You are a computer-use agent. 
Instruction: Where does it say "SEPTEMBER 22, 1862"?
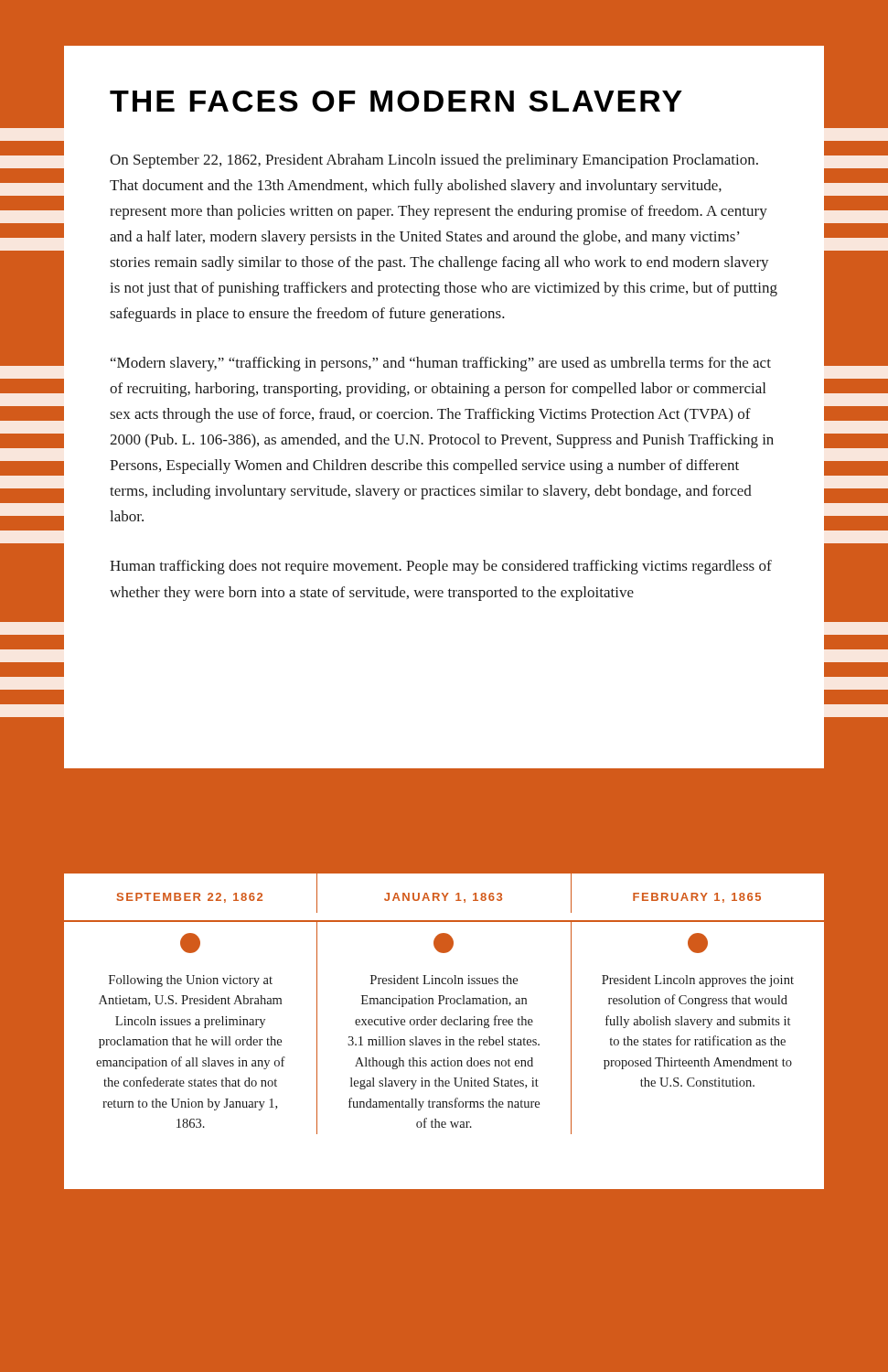click(190, 897)
